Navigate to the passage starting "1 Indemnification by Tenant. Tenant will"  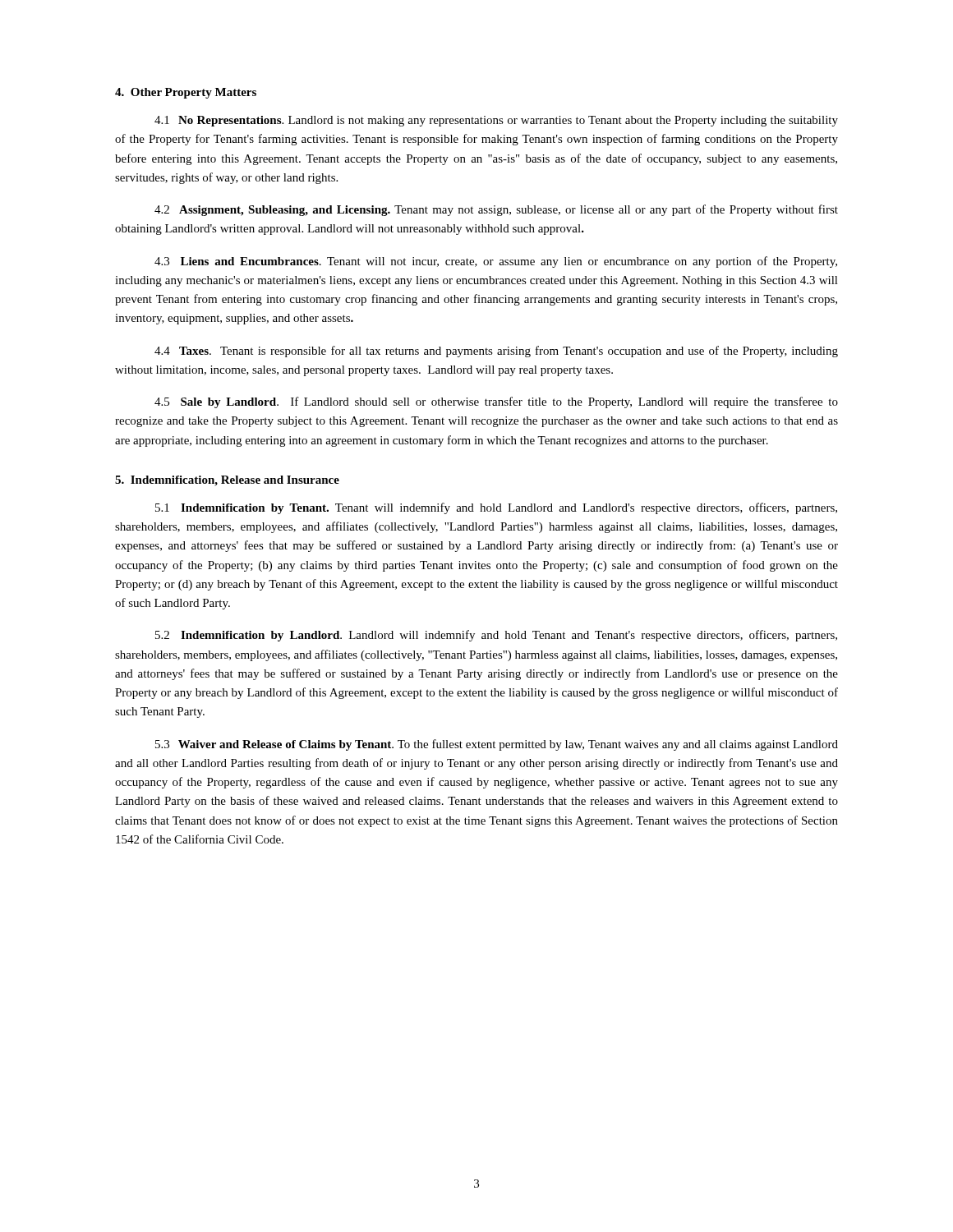pyautogui.click(x=476, y=556)
